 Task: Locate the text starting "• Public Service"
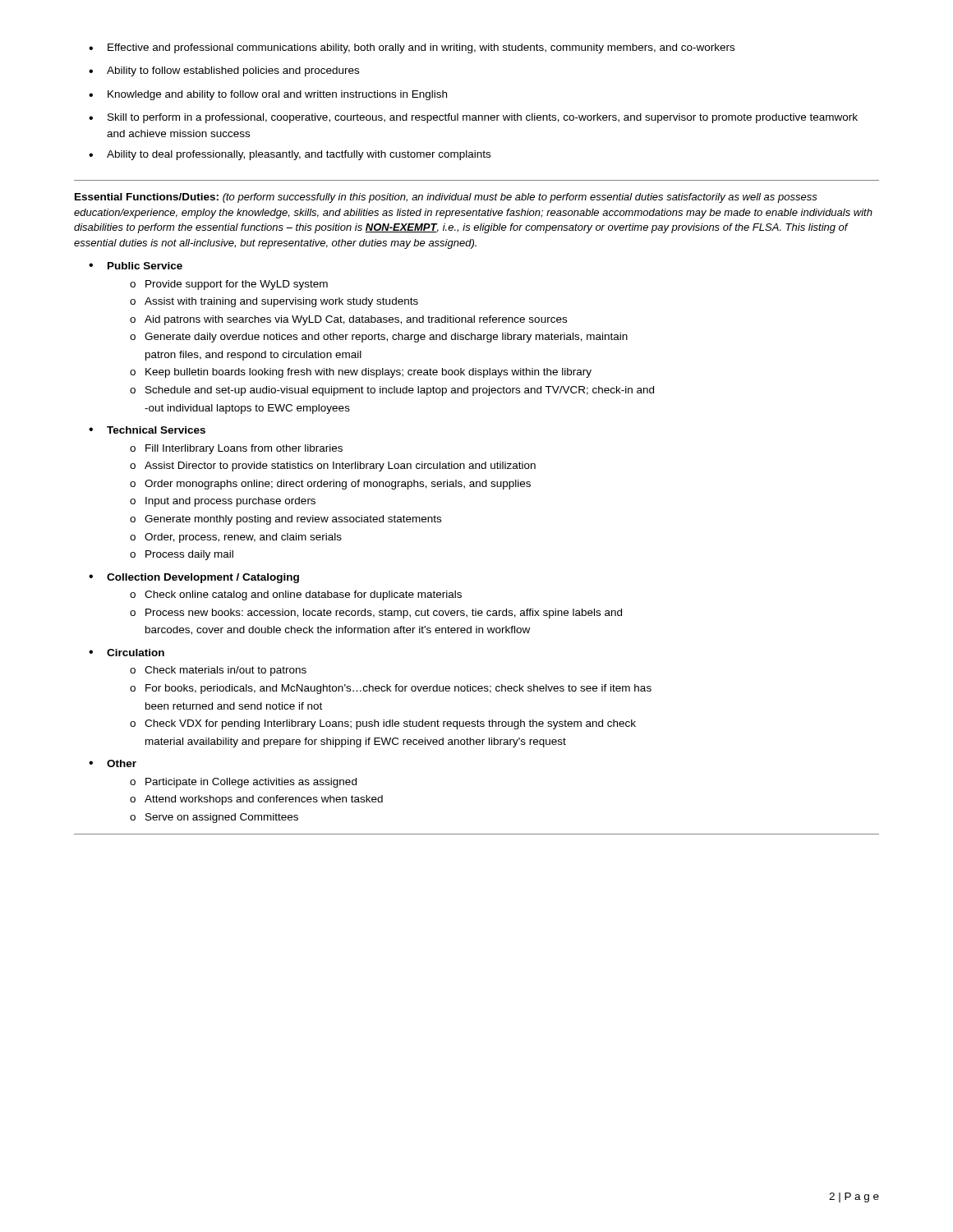tap(136, 266)
